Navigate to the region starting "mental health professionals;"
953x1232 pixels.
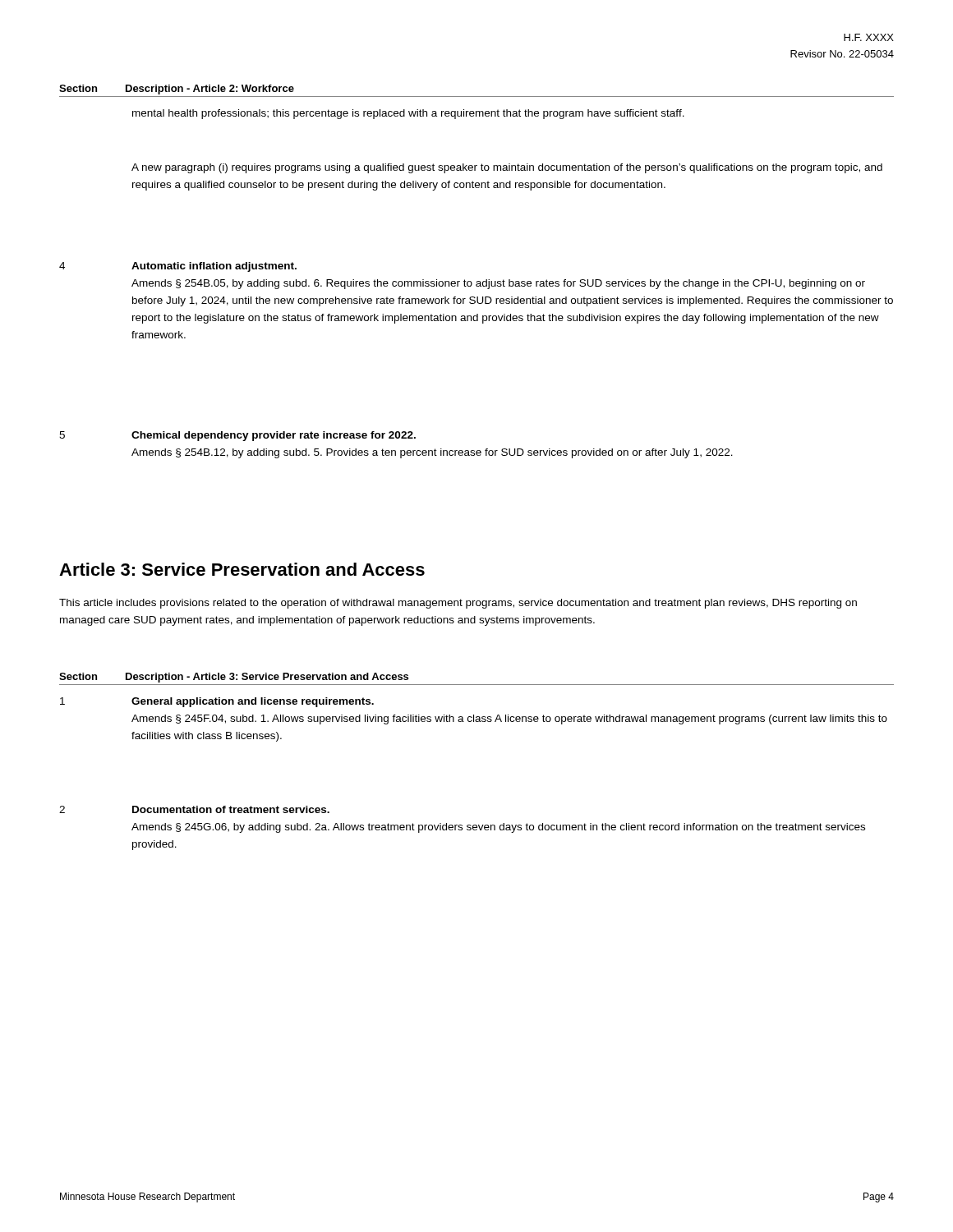pos(513,114)
